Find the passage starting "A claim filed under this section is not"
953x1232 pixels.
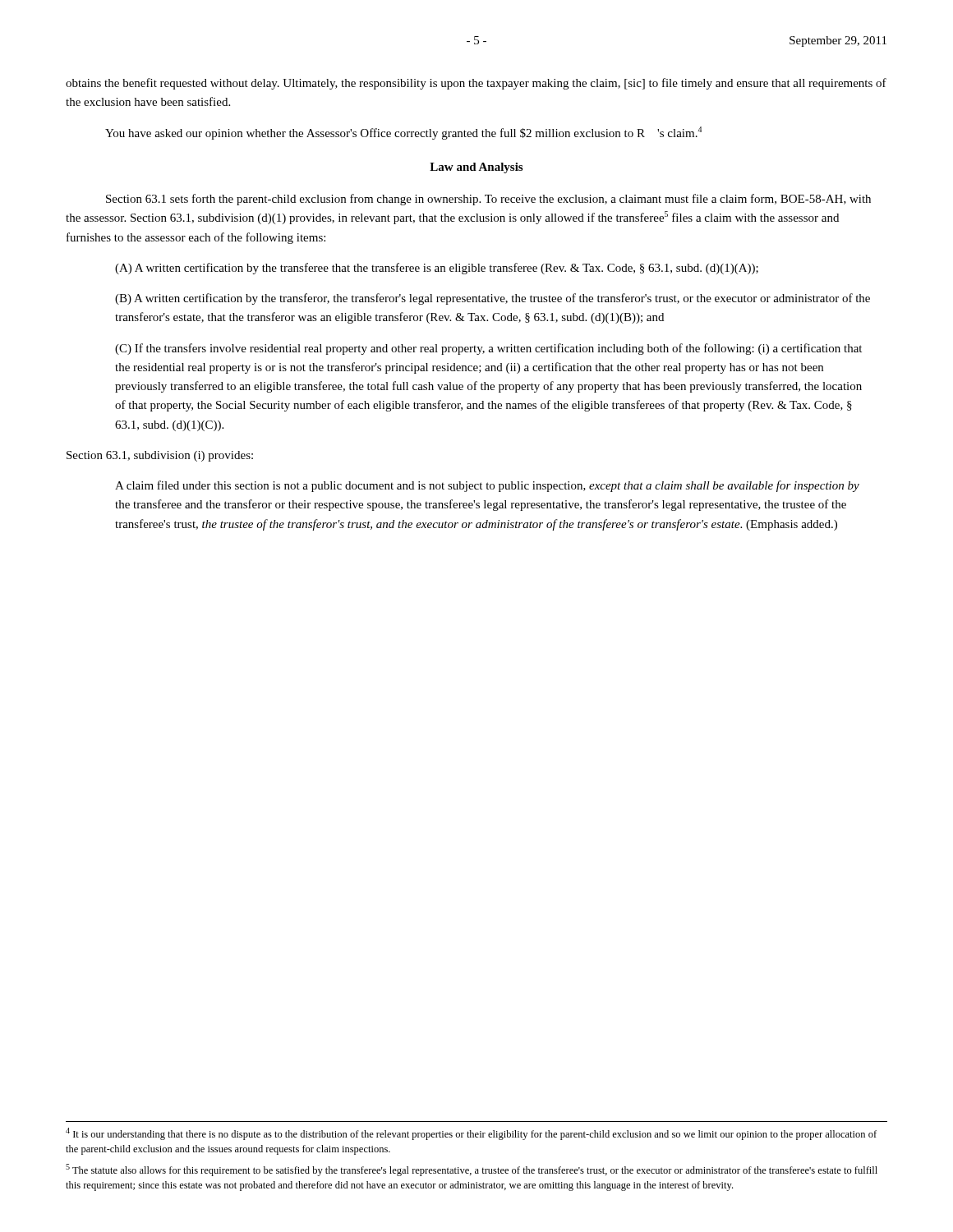point(493,505)
